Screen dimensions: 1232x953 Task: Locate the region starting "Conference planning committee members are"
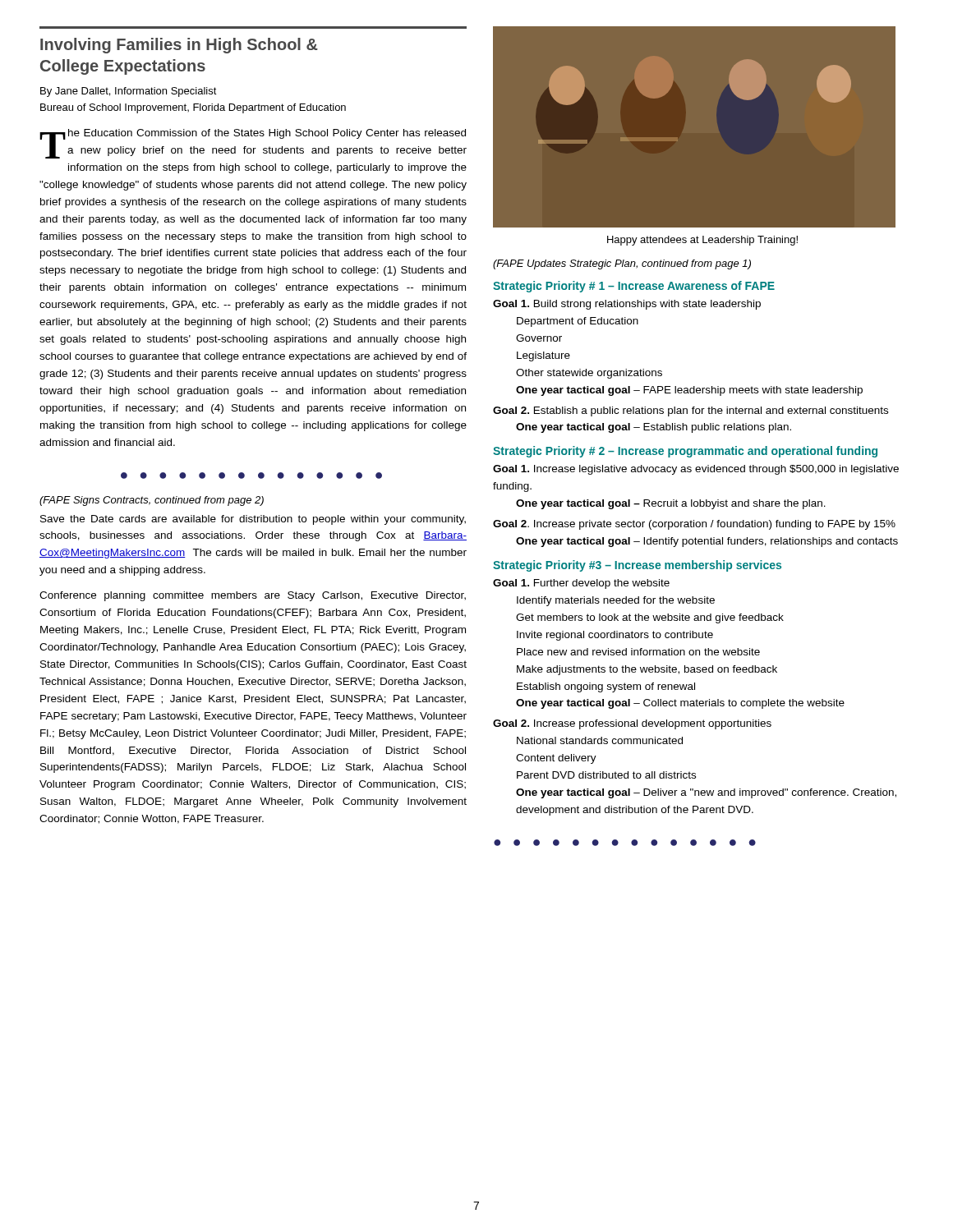253,707
